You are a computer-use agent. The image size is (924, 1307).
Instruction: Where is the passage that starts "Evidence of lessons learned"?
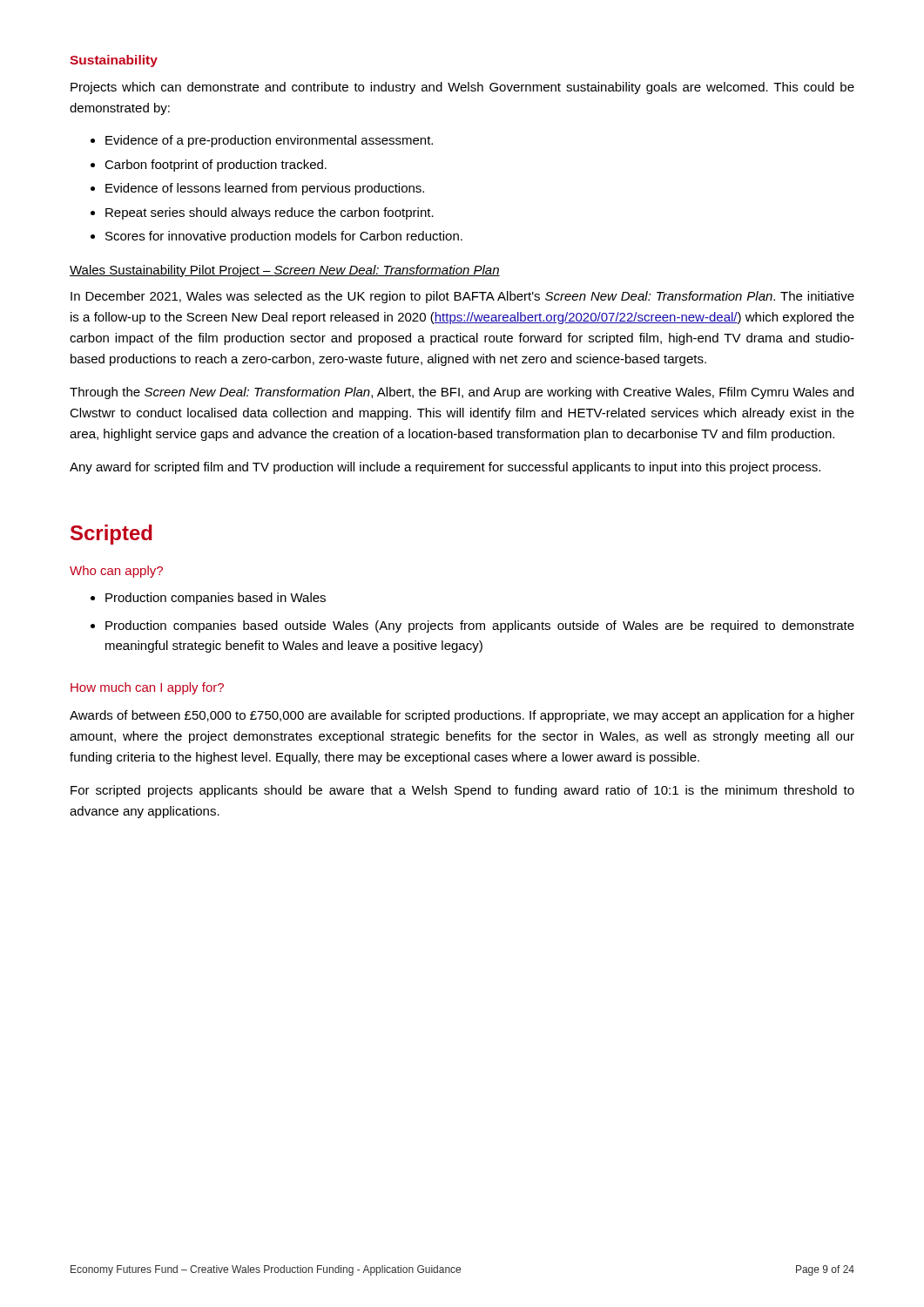point(265,188)
